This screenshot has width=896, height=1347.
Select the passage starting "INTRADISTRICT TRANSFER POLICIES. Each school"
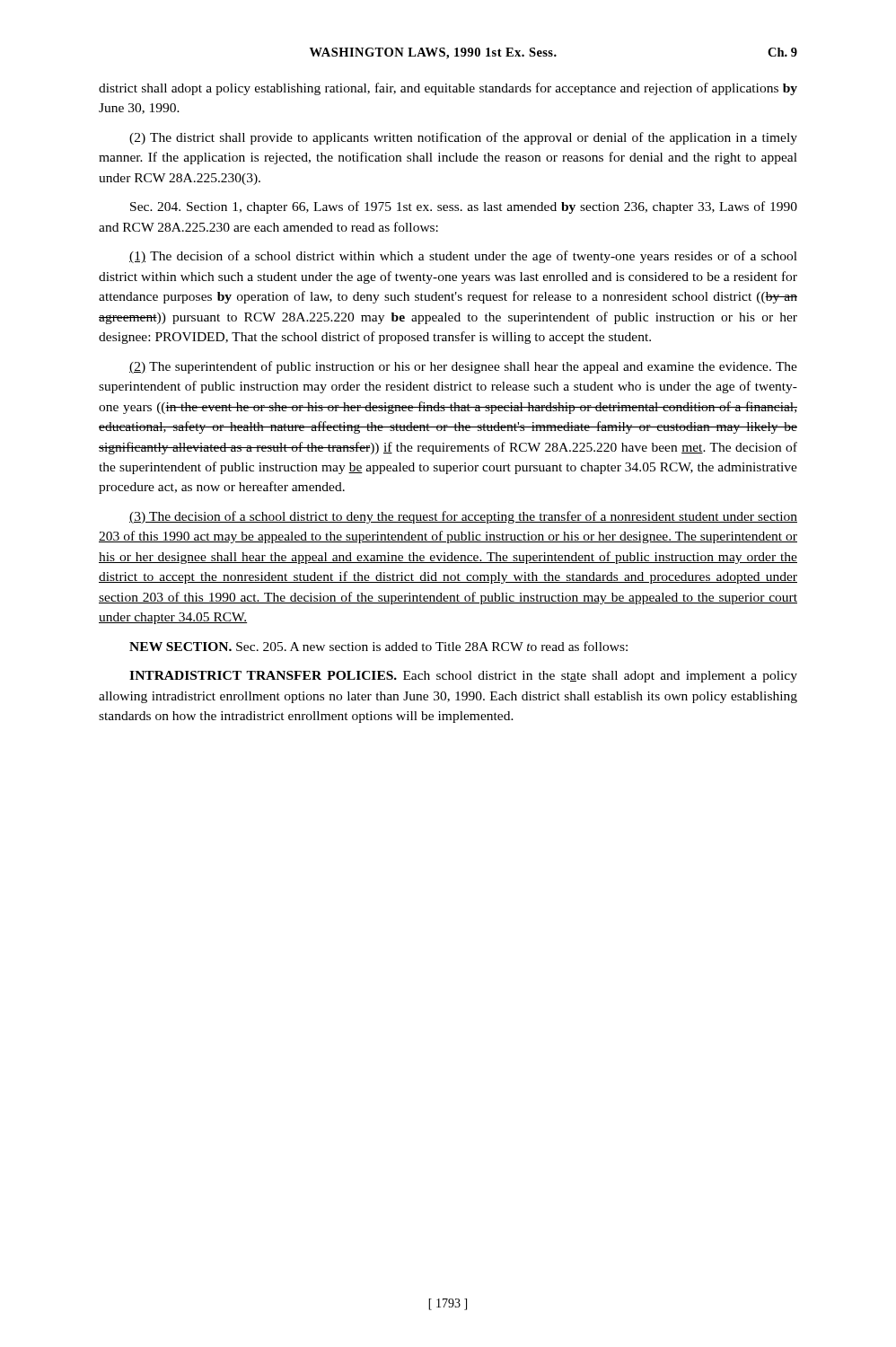coord(448,695)
